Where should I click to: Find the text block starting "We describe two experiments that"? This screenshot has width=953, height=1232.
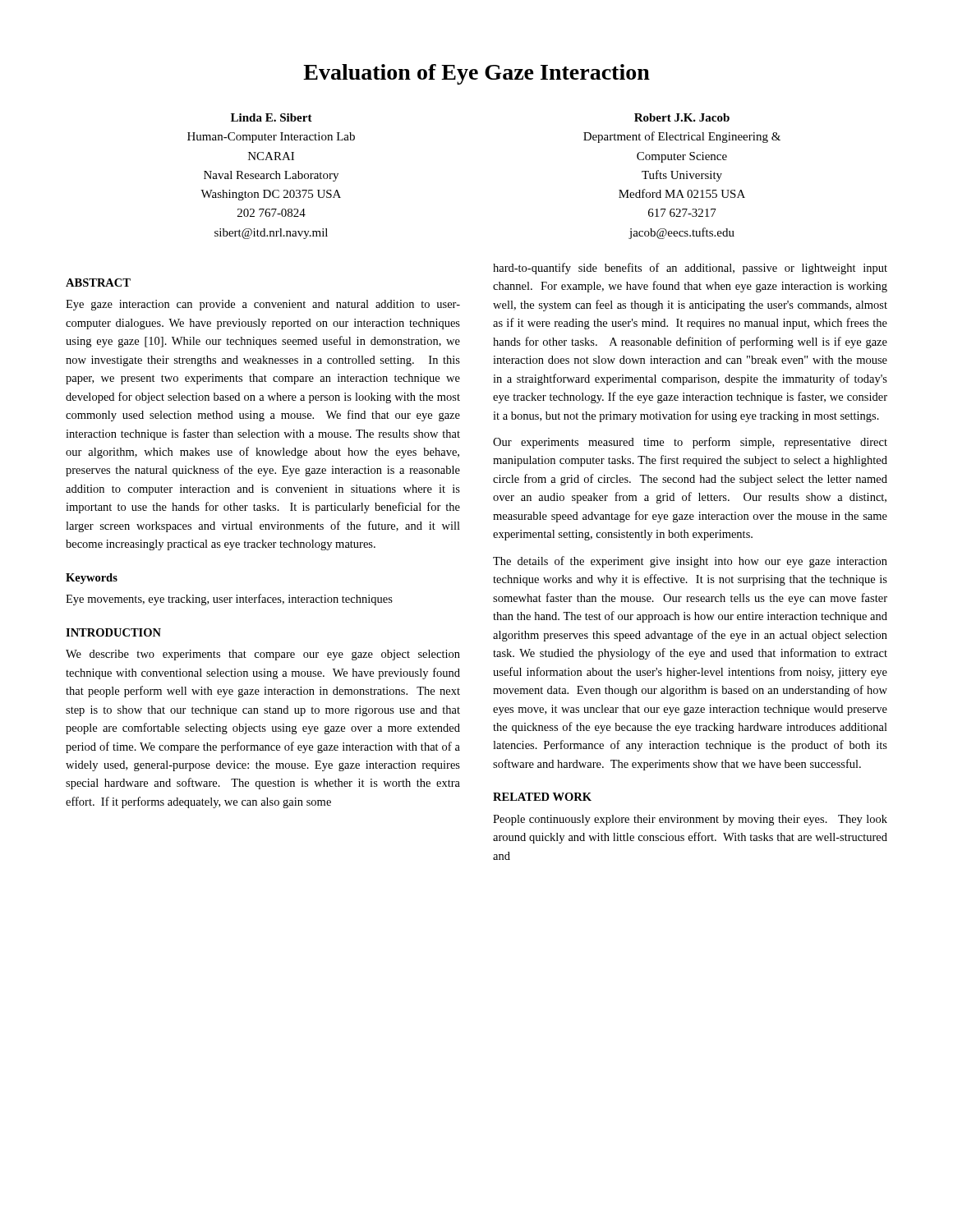263,728
